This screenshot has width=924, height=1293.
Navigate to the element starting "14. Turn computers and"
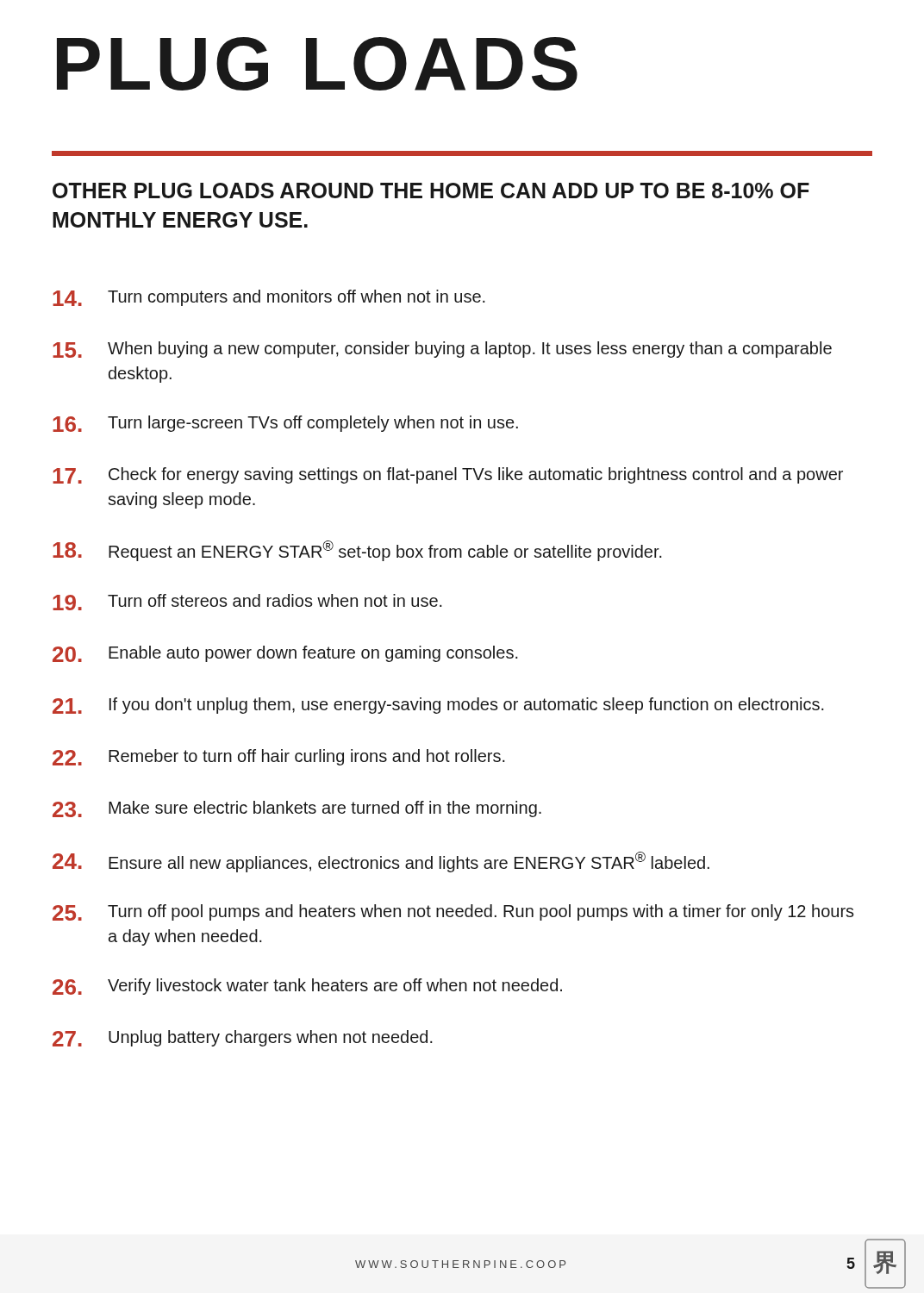[453, 298]
